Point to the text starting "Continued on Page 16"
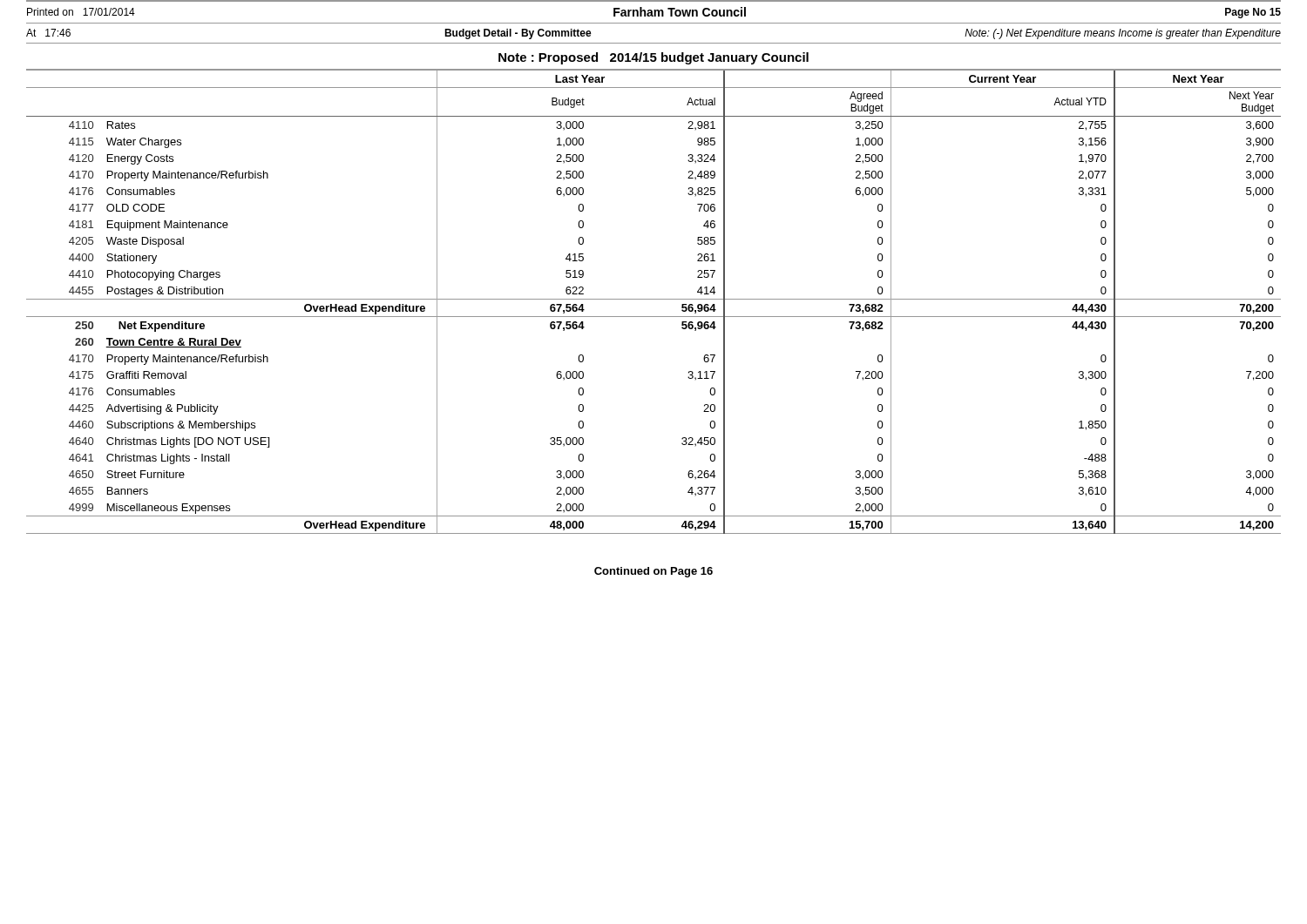Image resolution: width=1307 pixels, height=924 pixels. [654, 571]
